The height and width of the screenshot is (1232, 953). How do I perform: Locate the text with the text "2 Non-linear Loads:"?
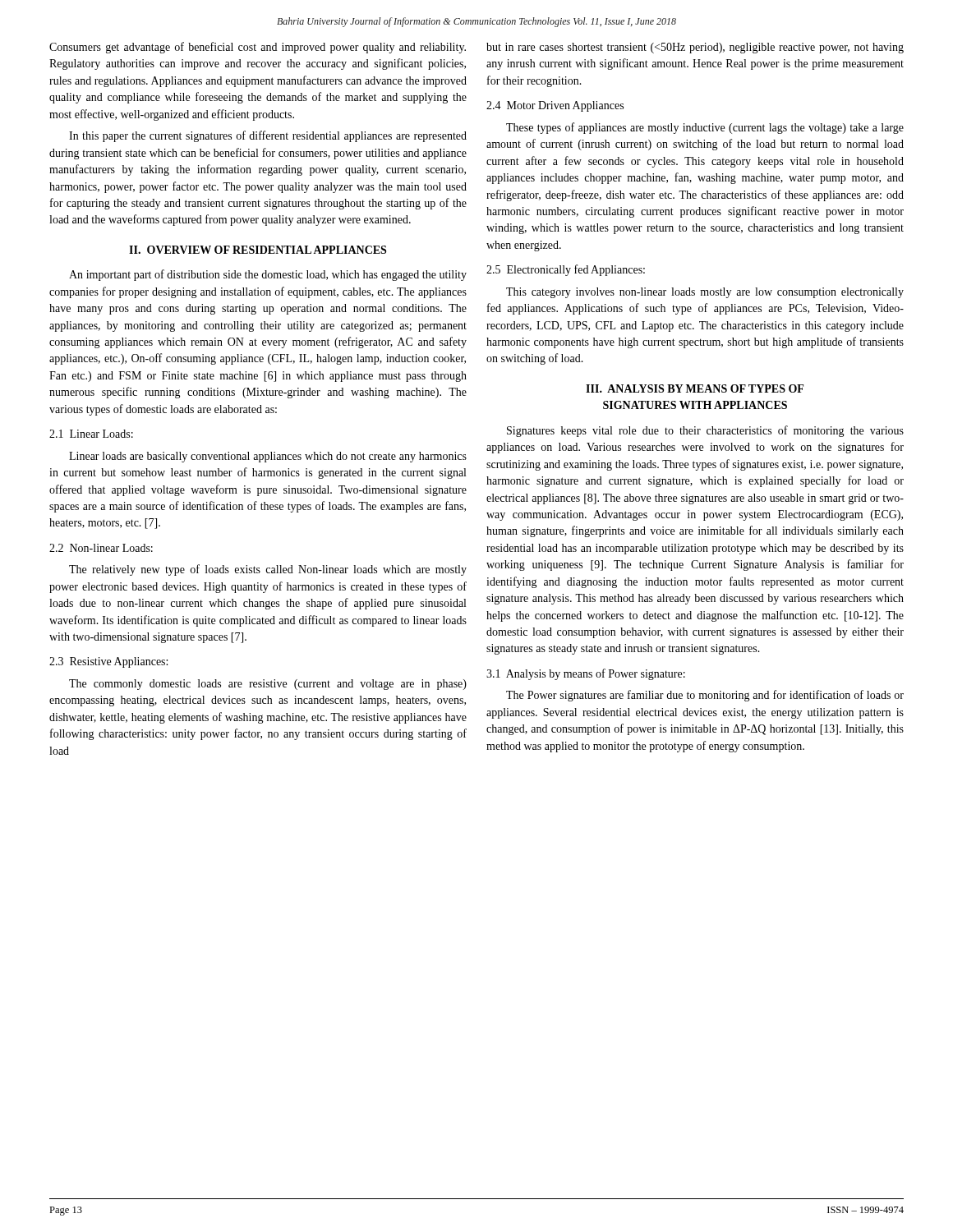[x=101, y=548]
